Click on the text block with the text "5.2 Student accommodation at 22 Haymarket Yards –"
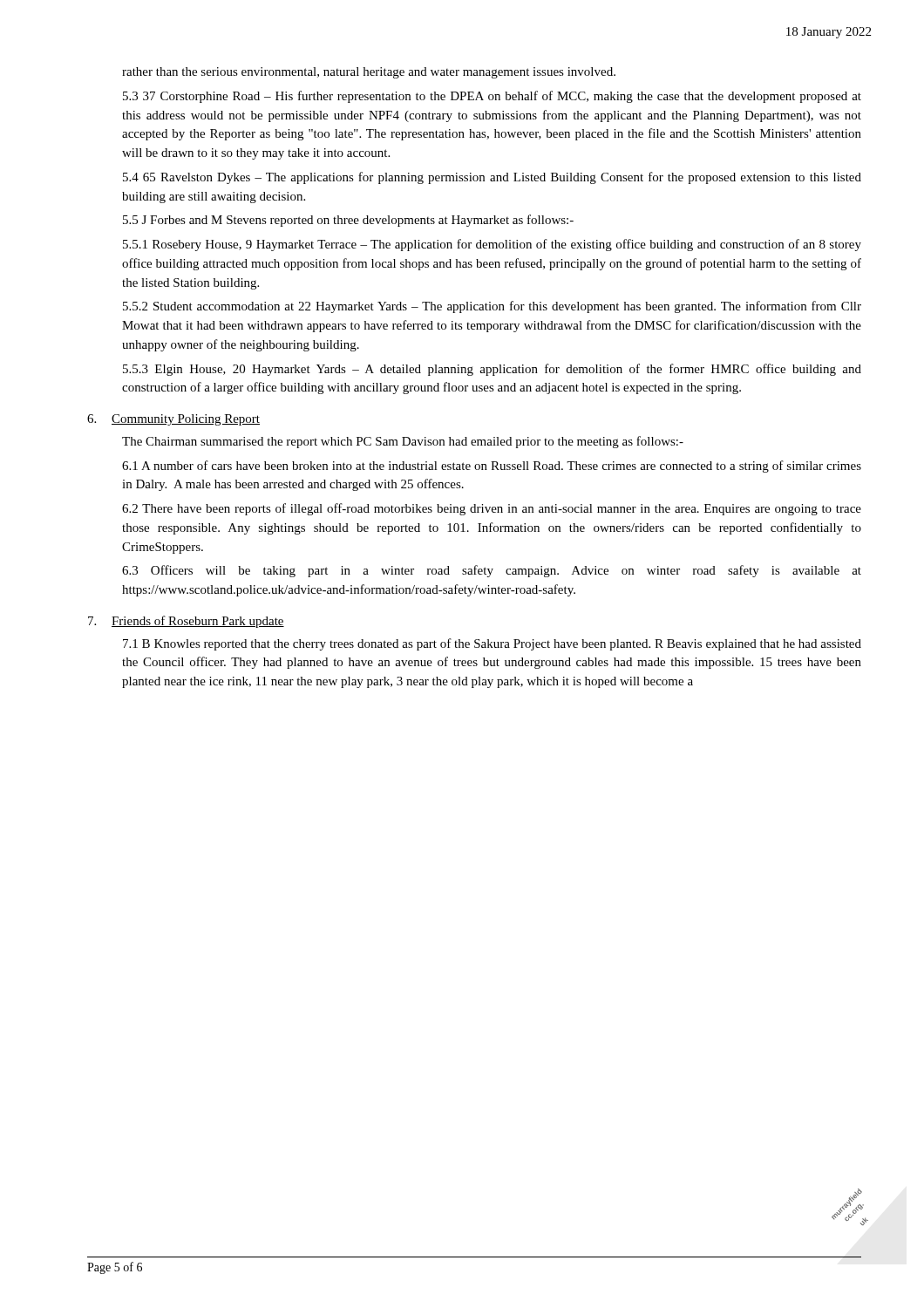 [x=492, y=325]
